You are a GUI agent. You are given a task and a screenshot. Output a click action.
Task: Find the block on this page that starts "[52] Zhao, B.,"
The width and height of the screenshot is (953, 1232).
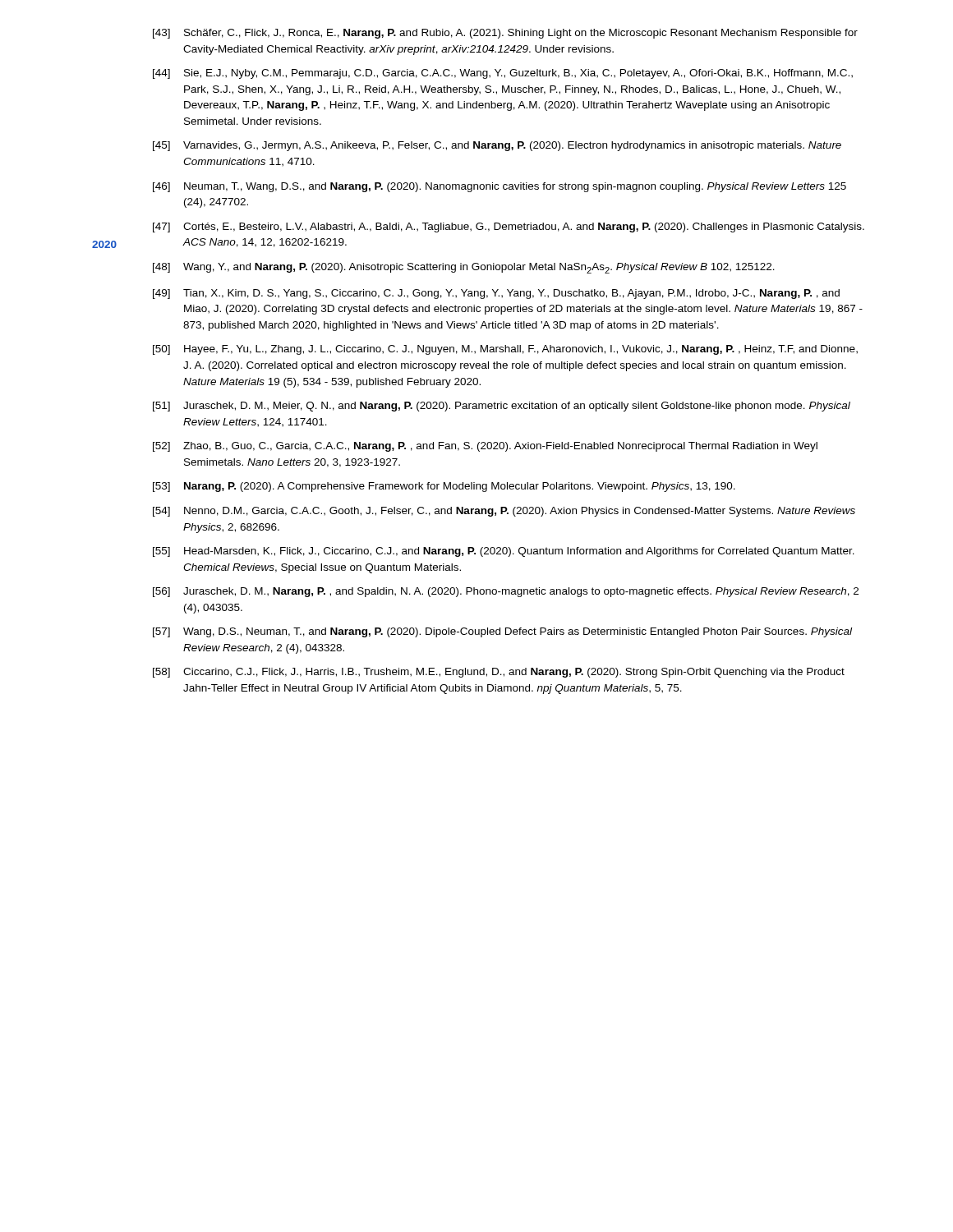[509, 454]
